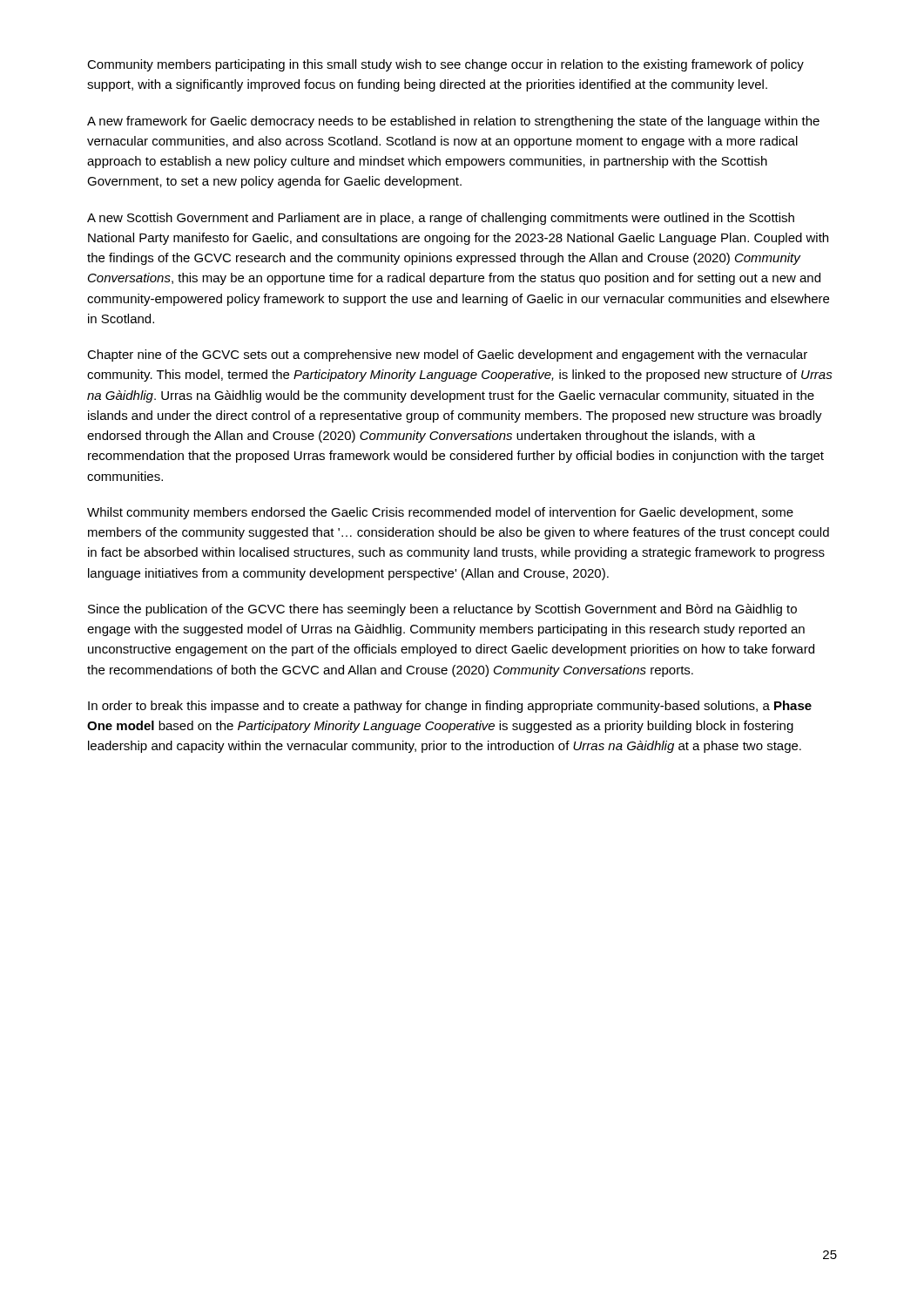This screenshot has width=924, height=1307.
Task: Find the block on this page that starts "Community members participating in this small study wish"
Action: (445, 74)
